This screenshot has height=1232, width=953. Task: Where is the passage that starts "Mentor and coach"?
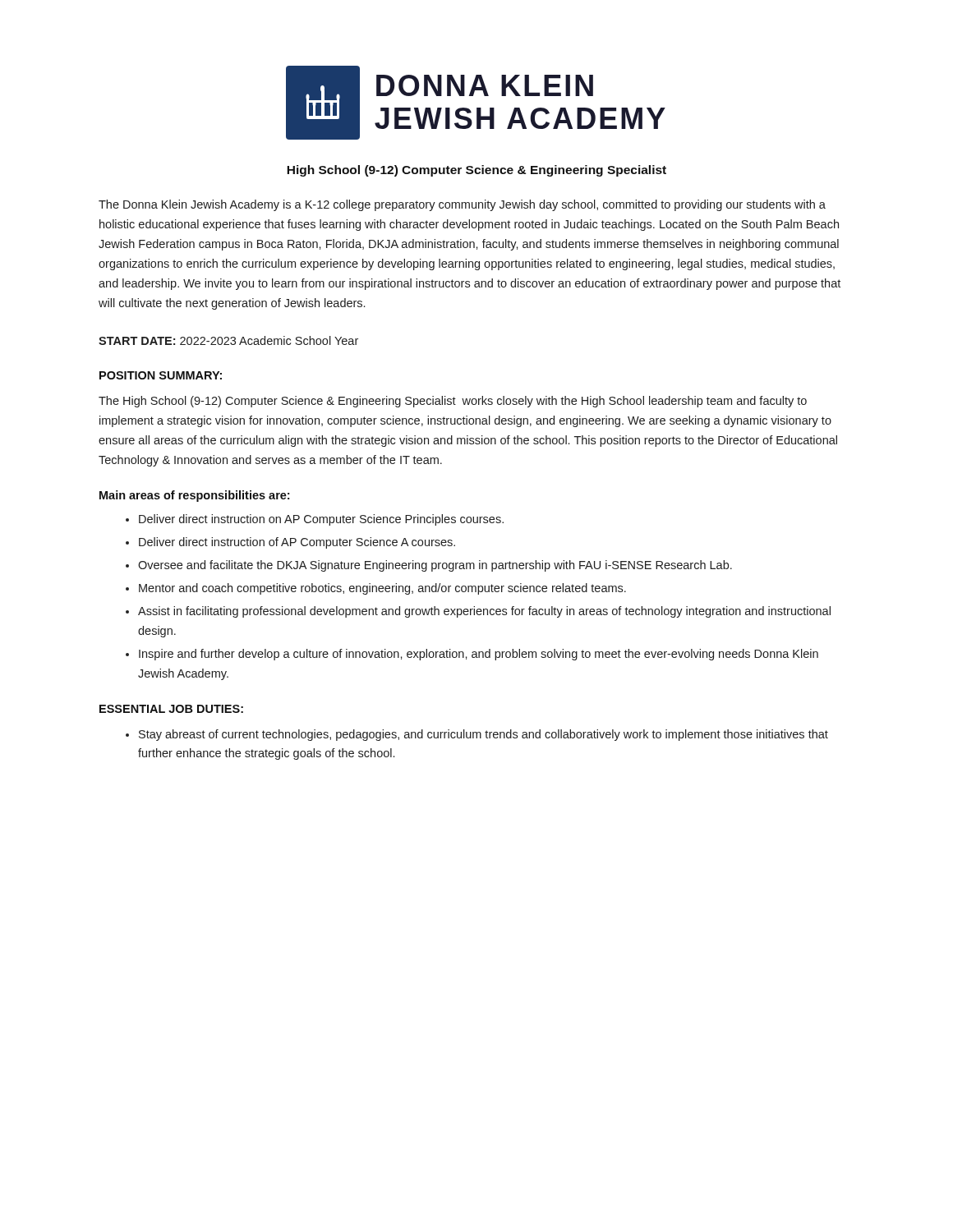click(x=382, y=588)
